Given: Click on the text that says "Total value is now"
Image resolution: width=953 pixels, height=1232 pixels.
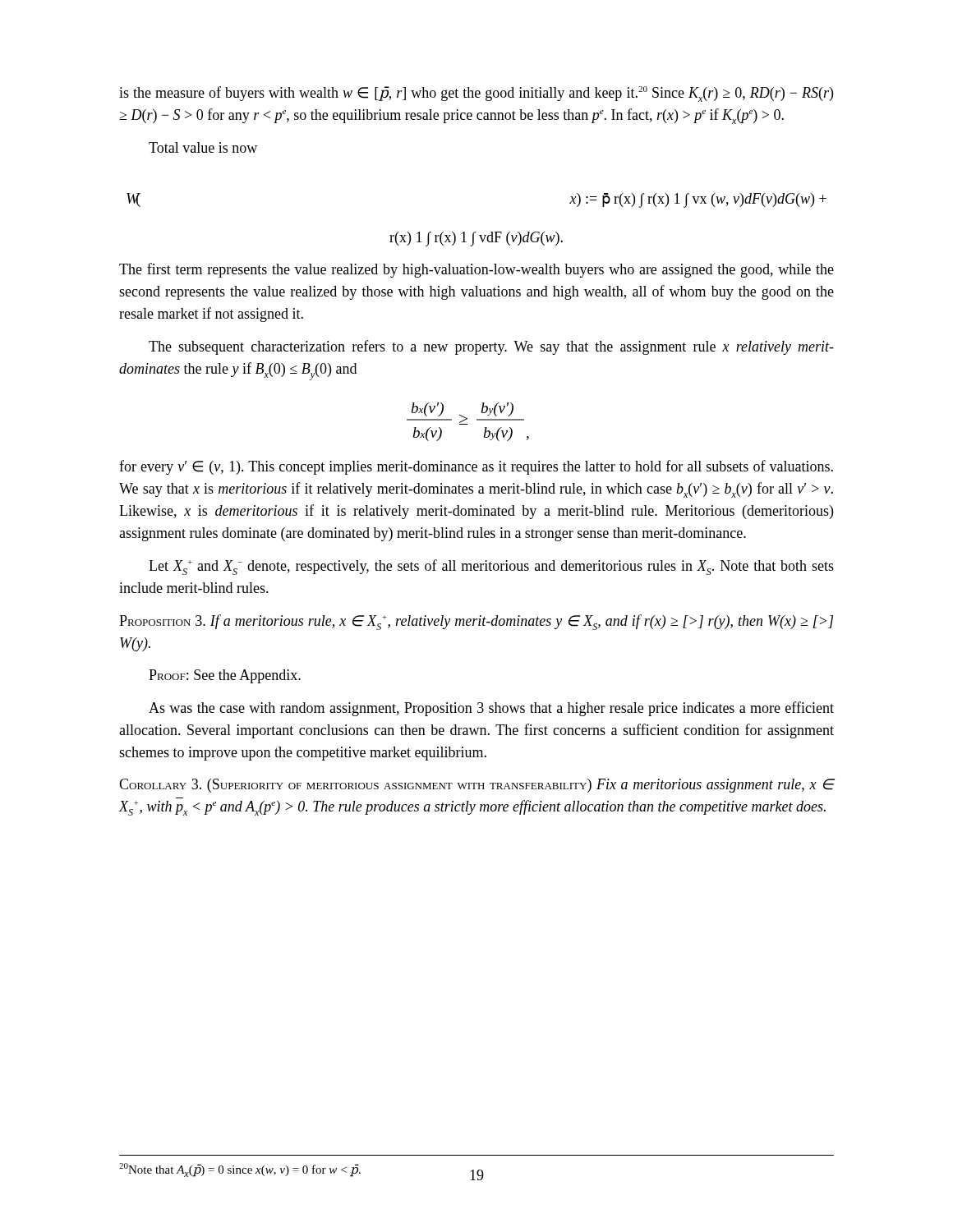Looking at the screenshot, I should (x=203, y=148).
